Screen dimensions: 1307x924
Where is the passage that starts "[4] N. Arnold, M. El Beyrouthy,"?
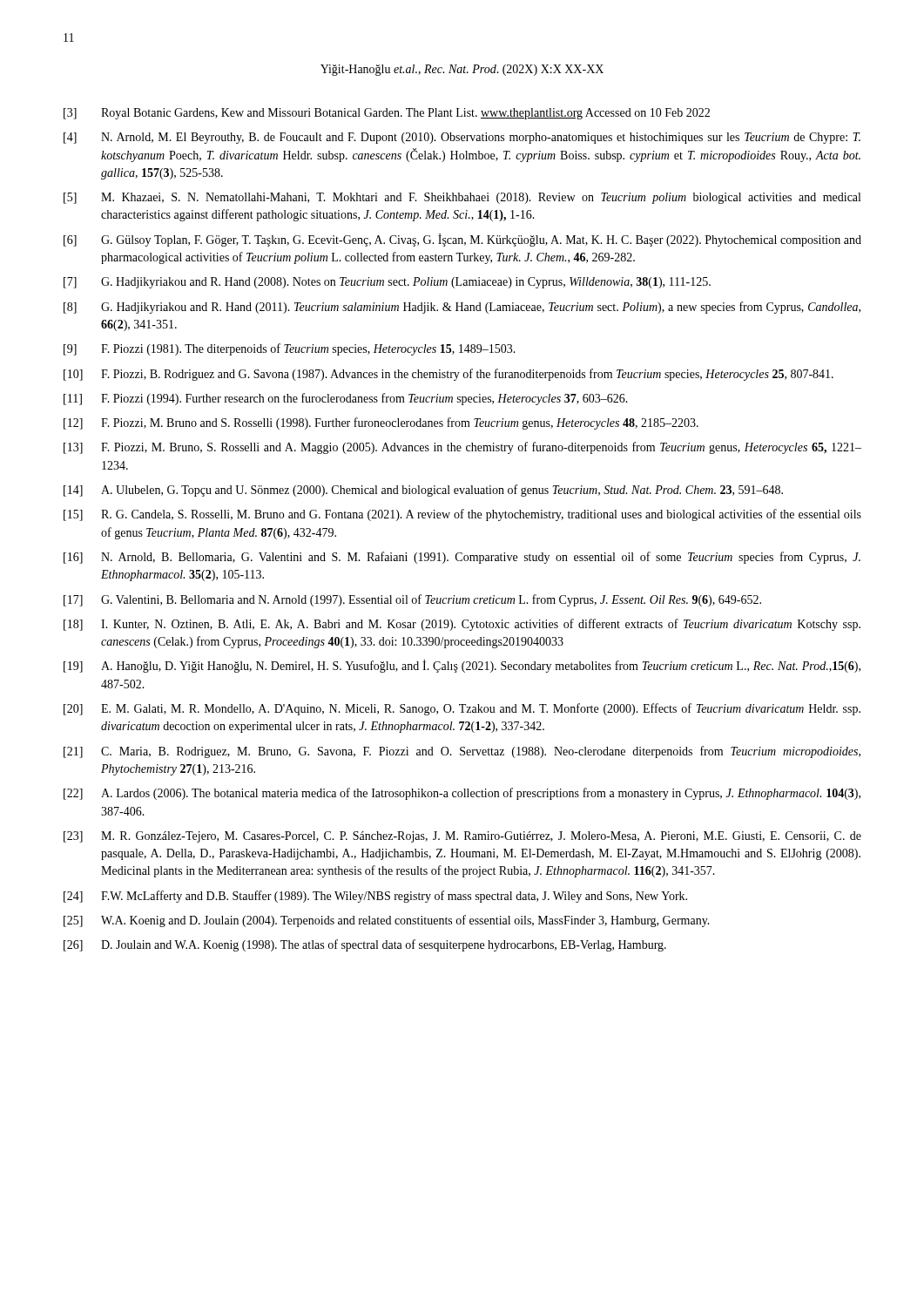(462, 156)
